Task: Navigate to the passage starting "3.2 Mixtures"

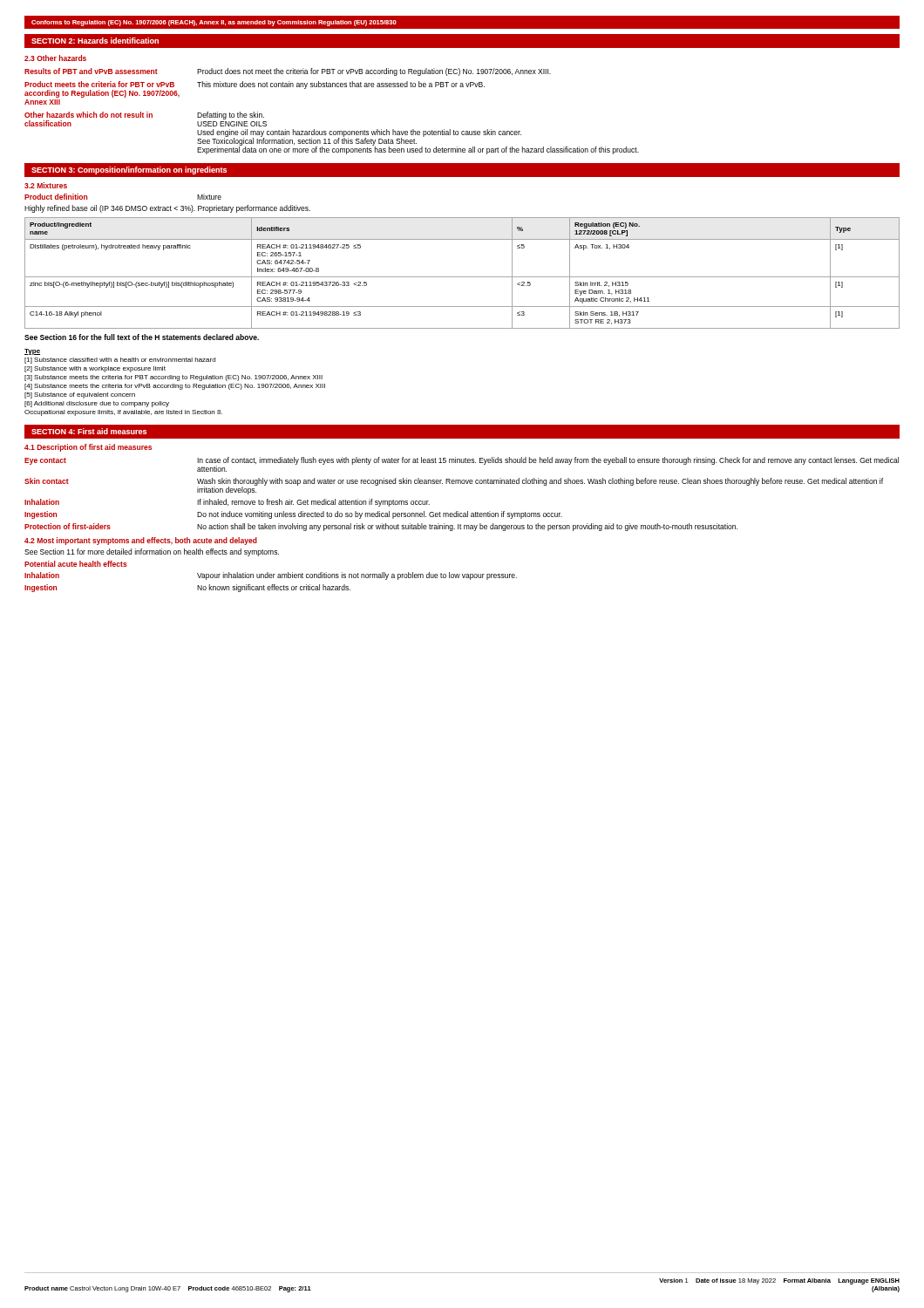Action: [46, 186]
